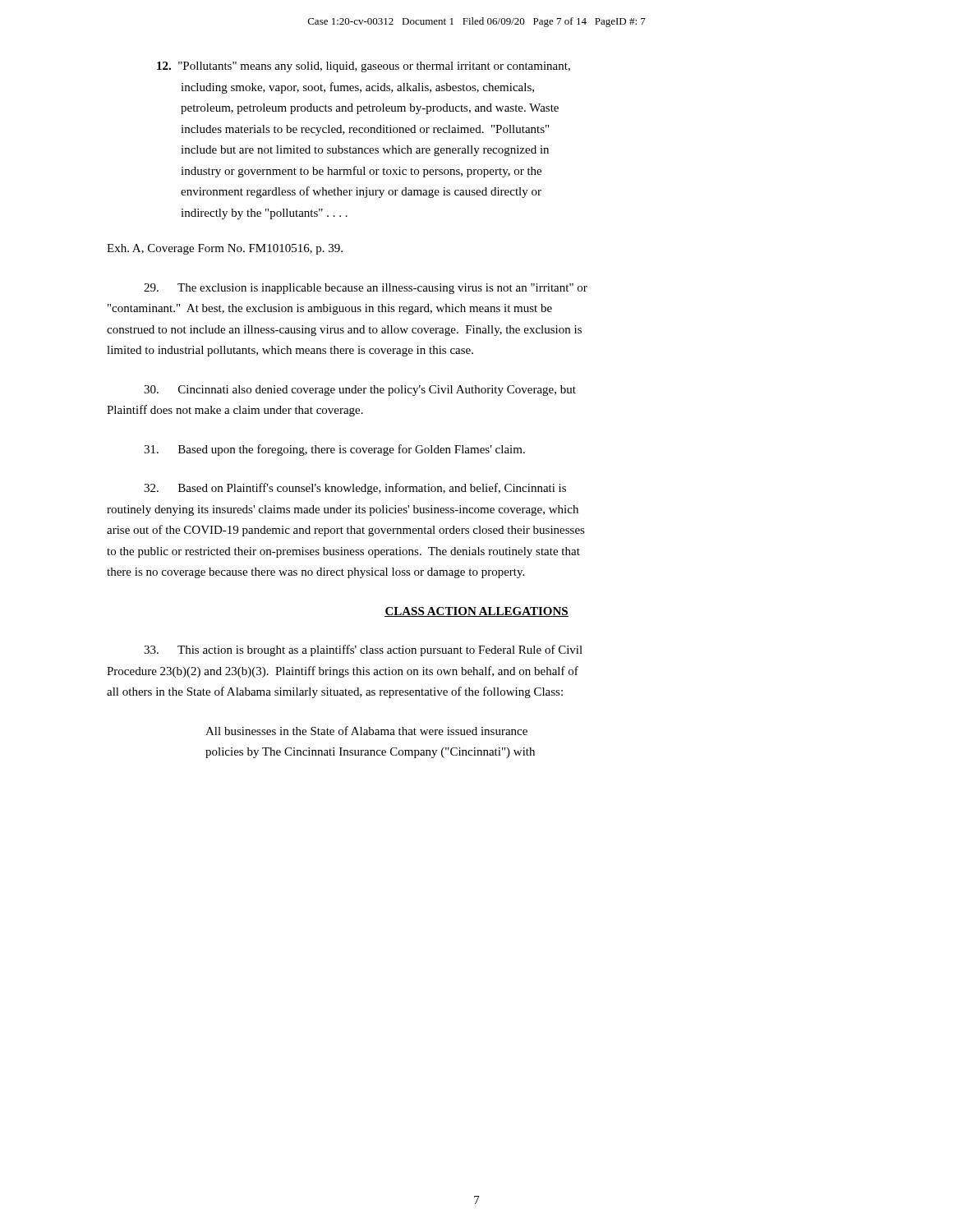
Task: Find the block on this page that starts "12. "Pollutants" means any solid, liquid, gaseous"
Action: (x=501, y=140)
